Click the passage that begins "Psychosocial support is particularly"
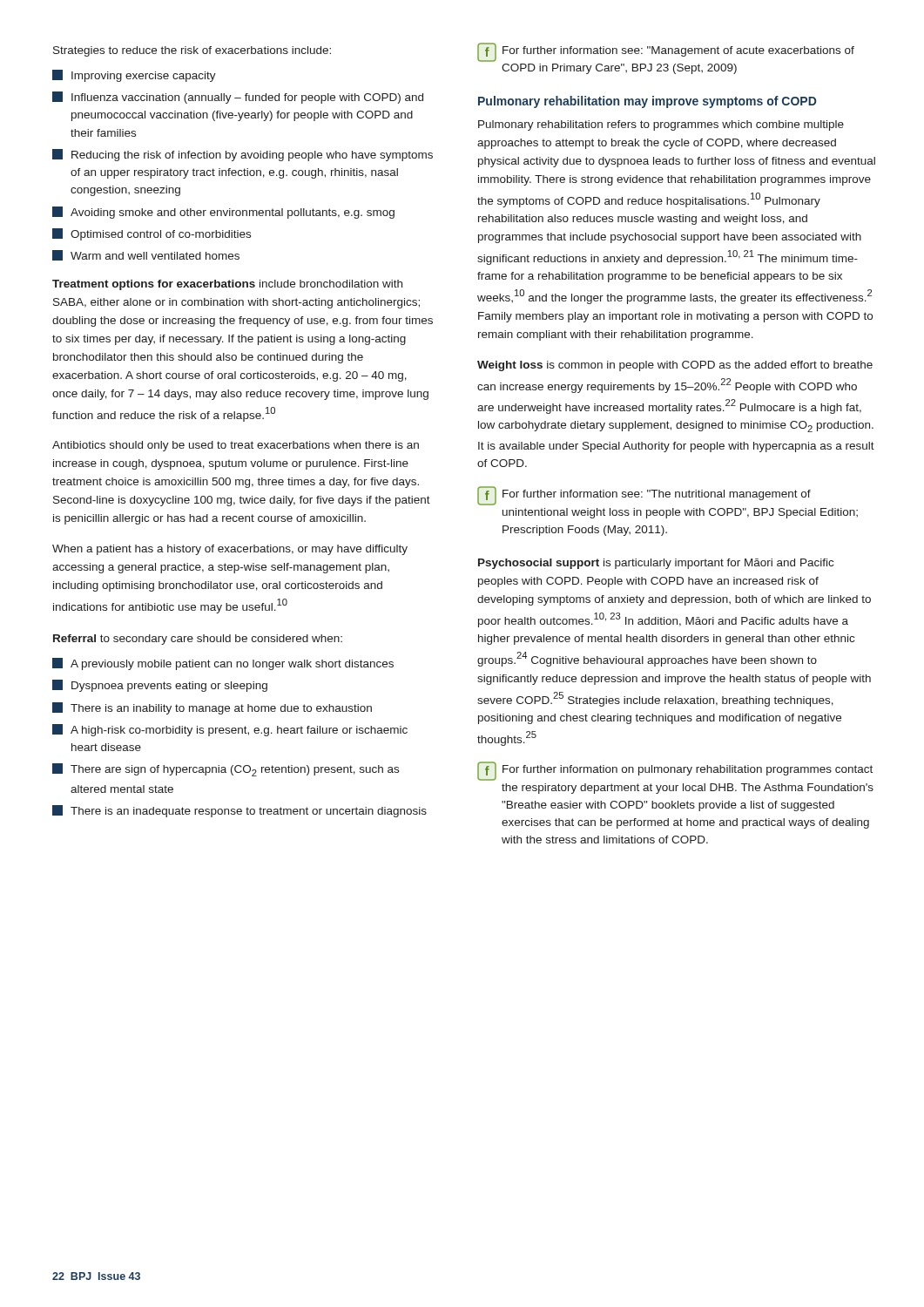Screen dimensions: 1307x924 [x=674, y=651]
